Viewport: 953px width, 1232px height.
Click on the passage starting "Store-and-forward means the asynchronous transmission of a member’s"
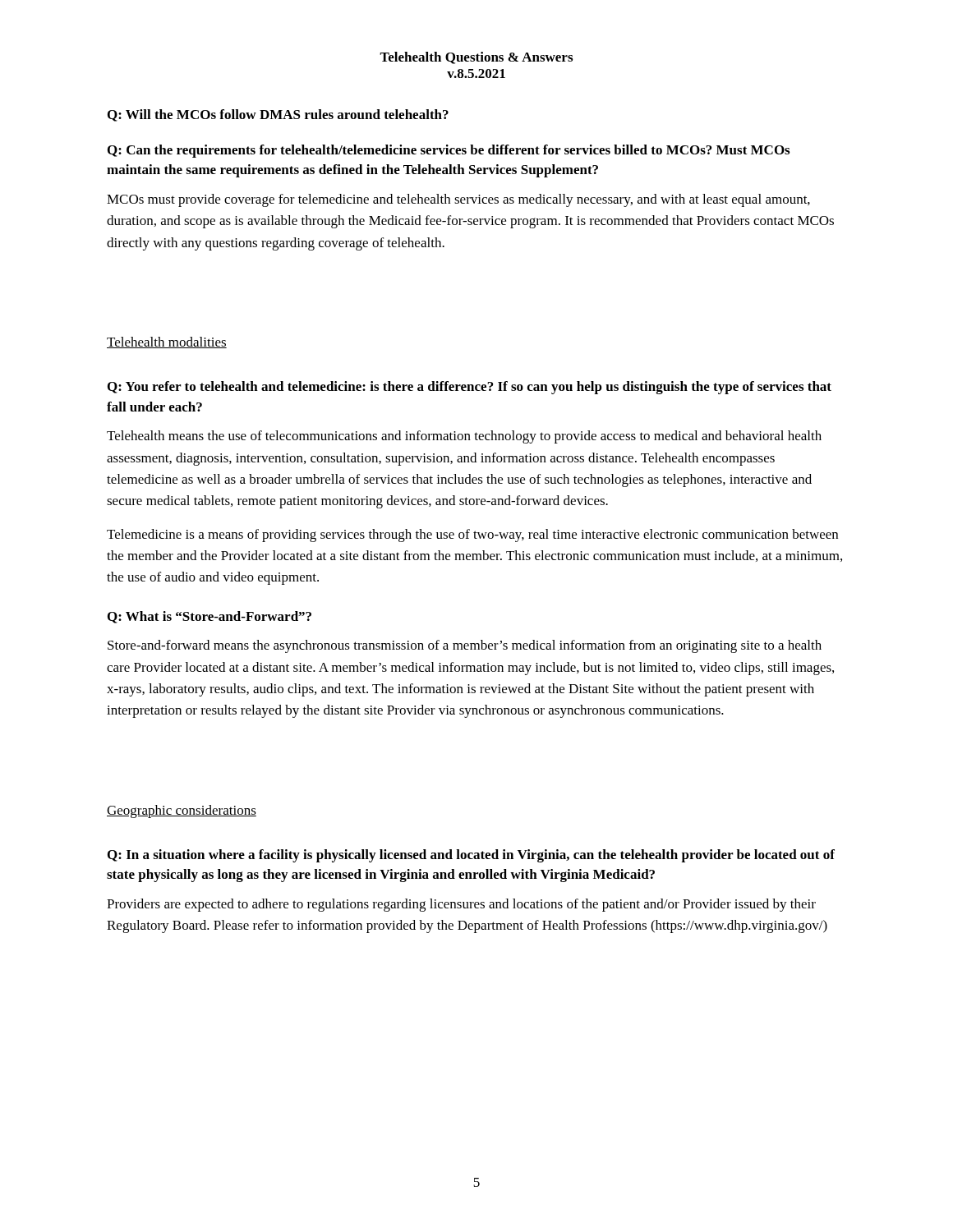pos(471,678)
